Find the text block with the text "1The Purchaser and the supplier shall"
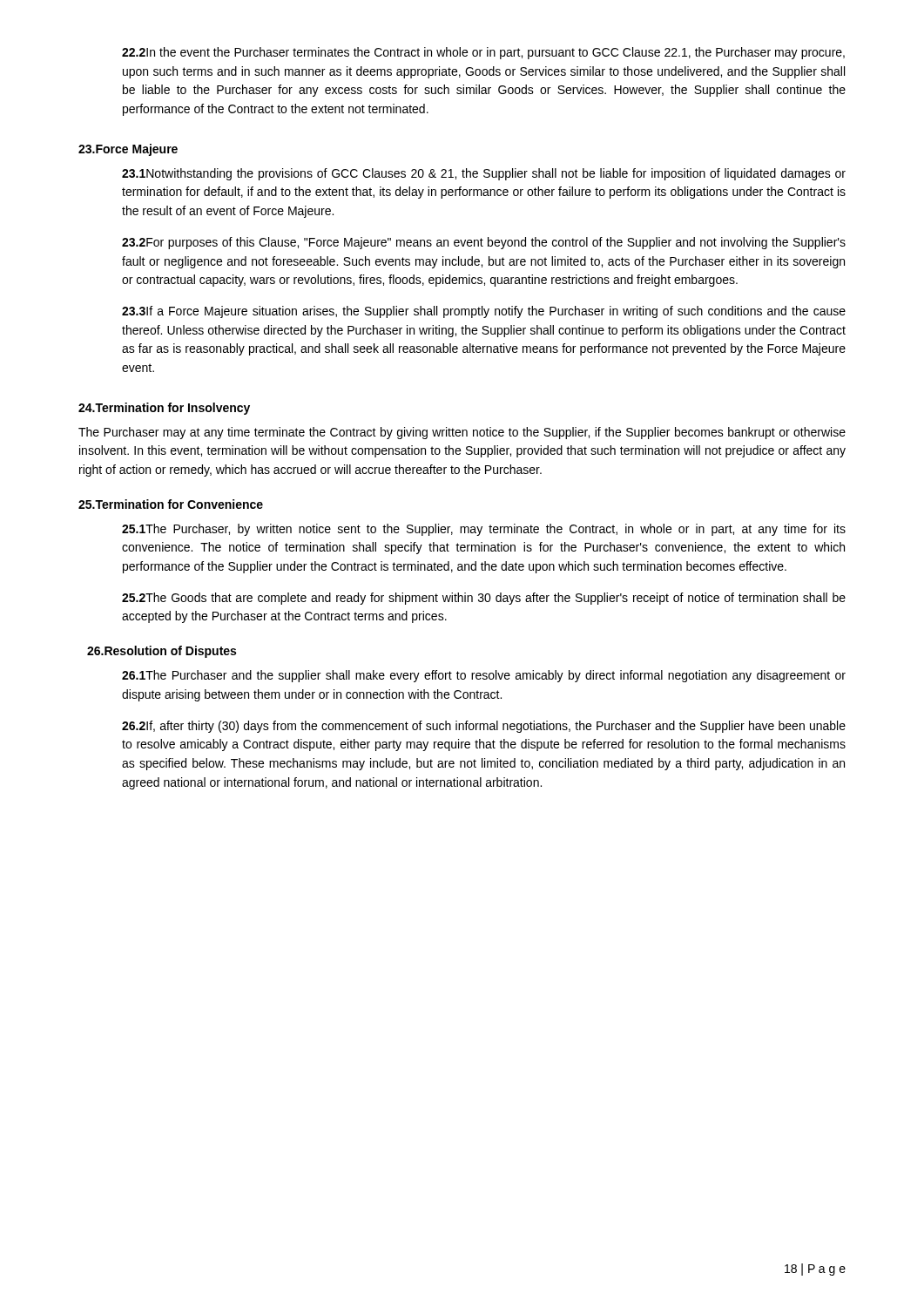The height and width of the screenshot is (1307, 924). point(484,685)
